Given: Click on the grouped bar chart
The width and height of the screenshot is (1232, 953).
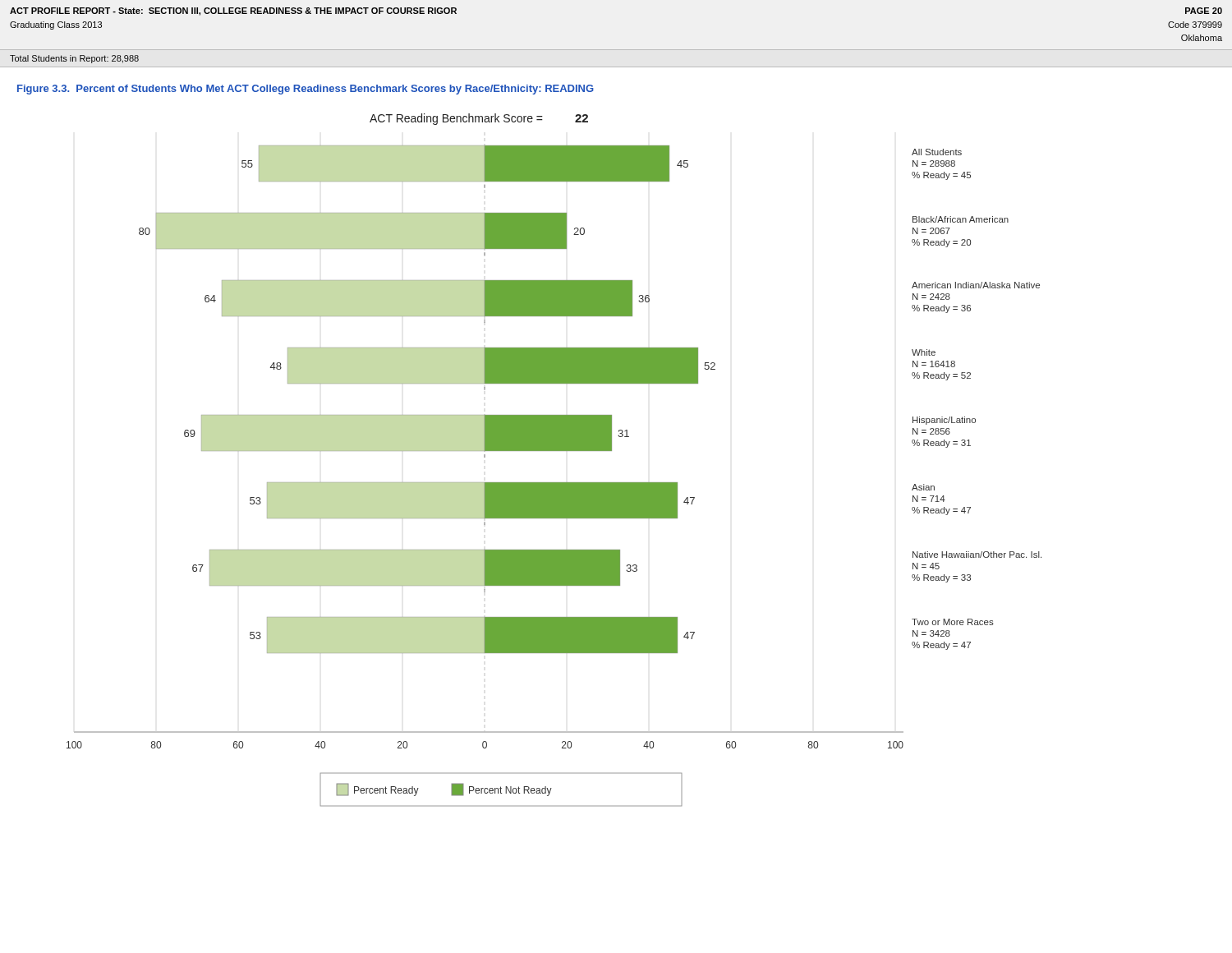Looking at the screenshot, I should 616,465.
